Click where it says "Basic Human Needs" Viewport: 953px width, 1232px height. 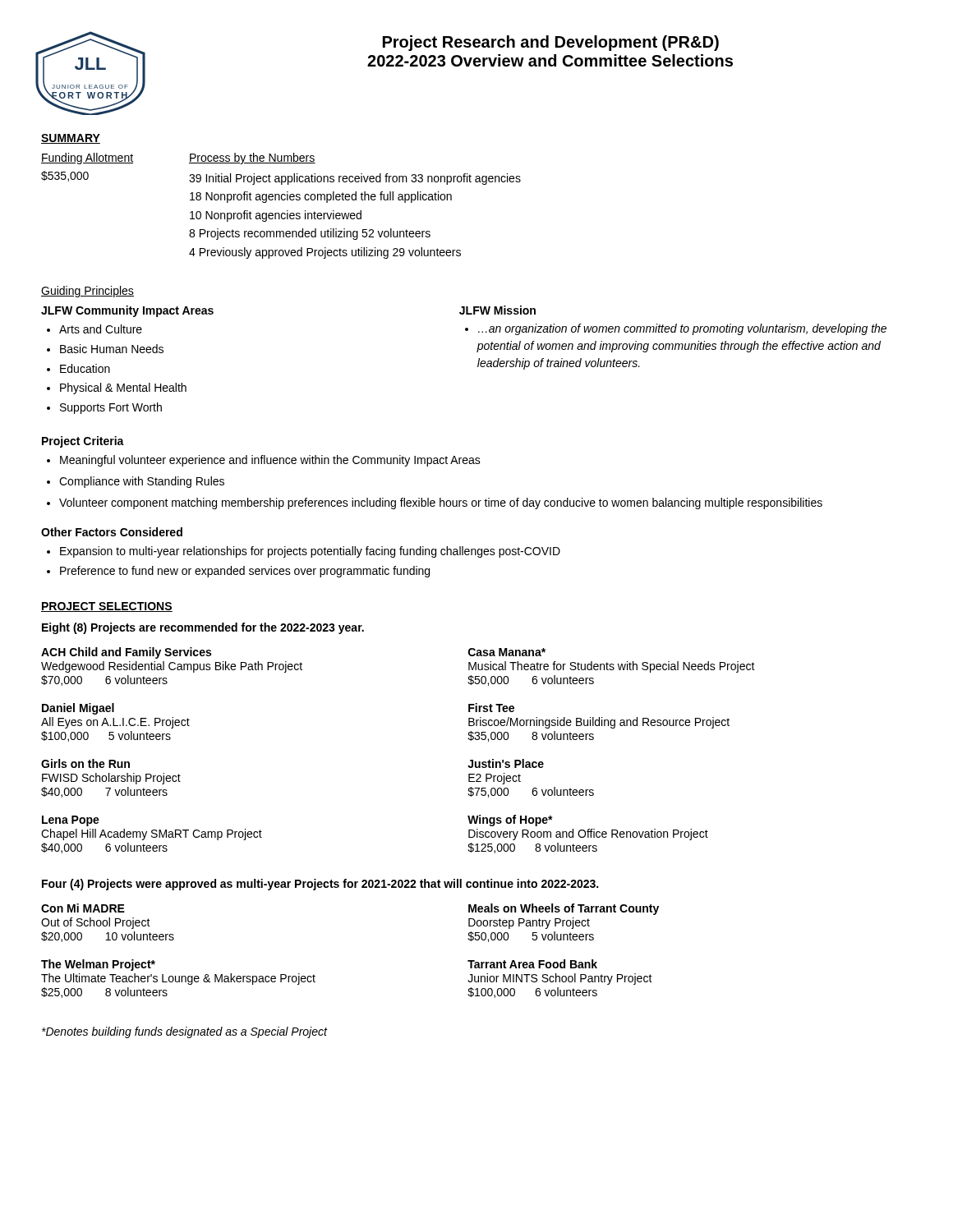112,349
